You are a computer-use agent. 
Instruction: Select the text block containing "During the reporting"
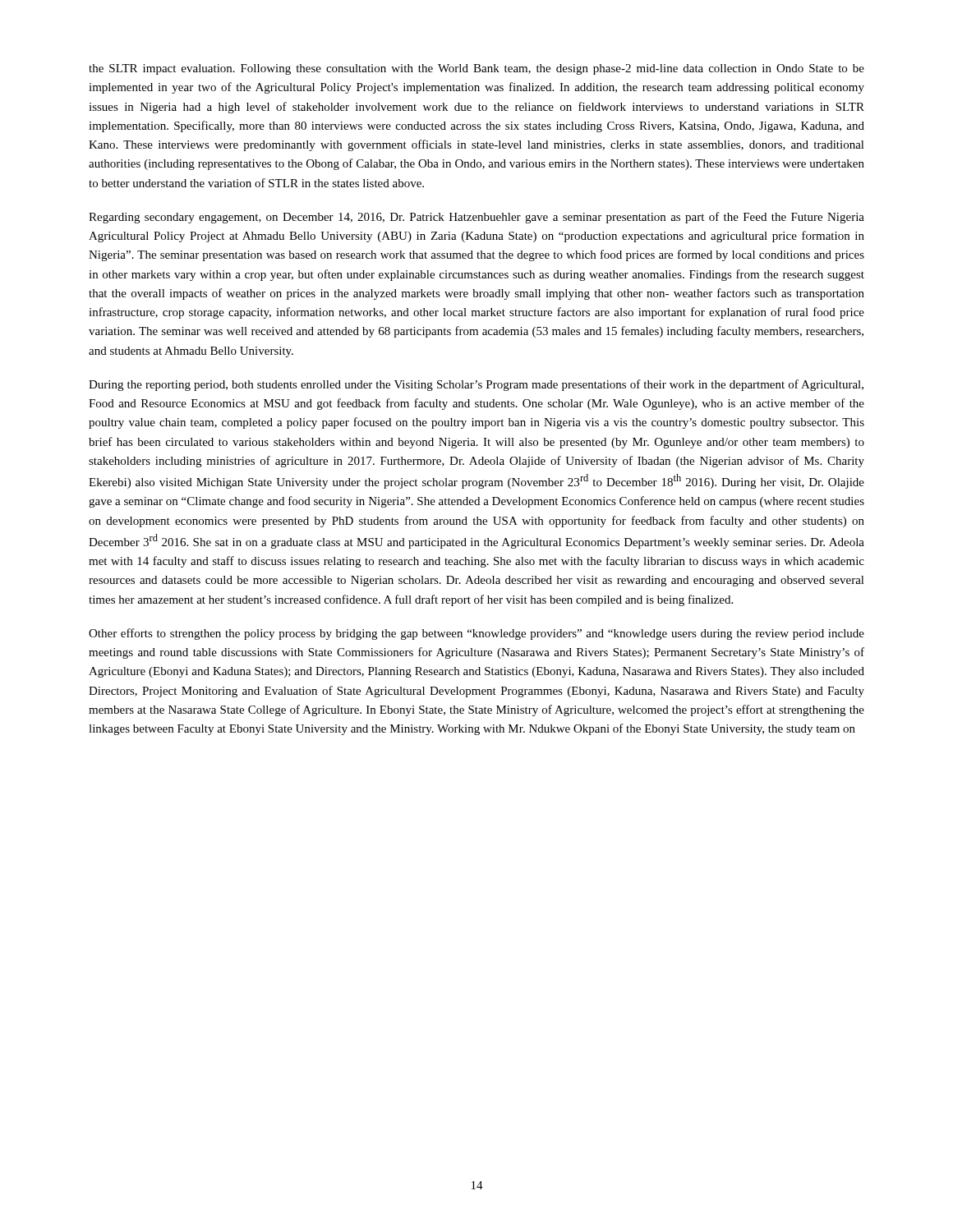pyautogui.click(x=476, y=492)
